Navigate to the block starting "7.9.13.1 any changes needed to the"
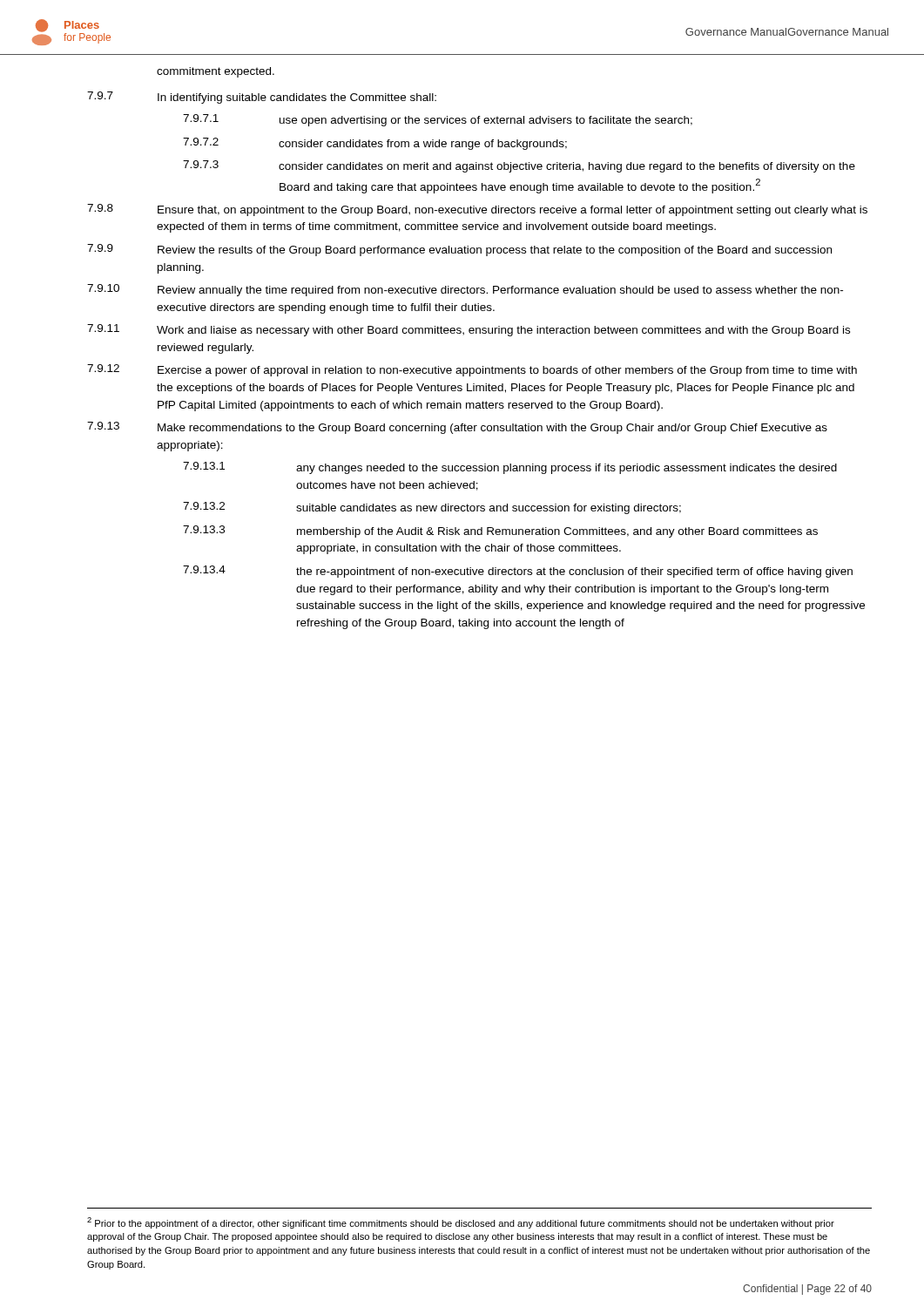 click(527, 476)
